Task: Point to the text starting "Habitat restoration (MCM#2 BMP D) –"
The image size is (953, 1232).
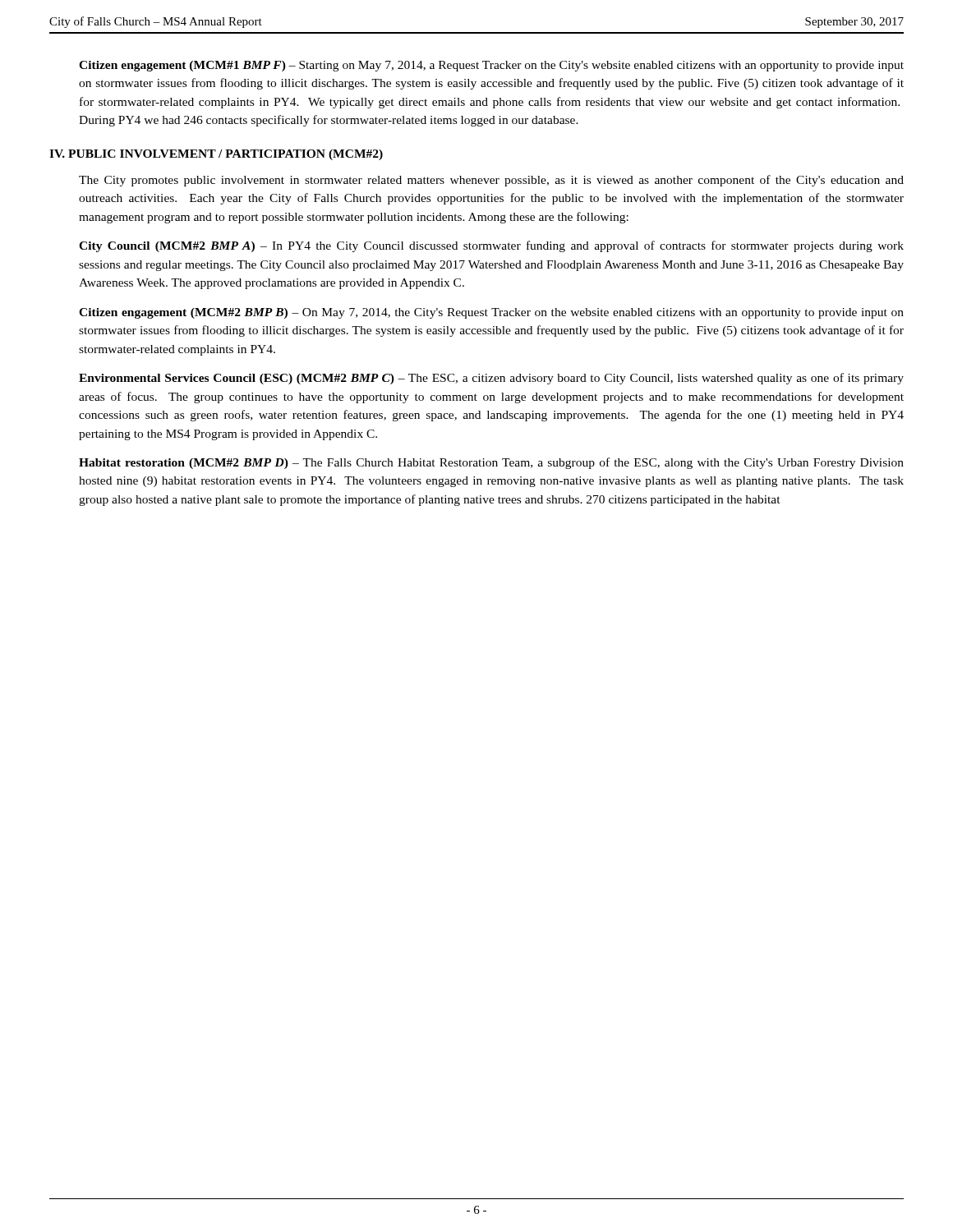Action: (x=491, y=480)
